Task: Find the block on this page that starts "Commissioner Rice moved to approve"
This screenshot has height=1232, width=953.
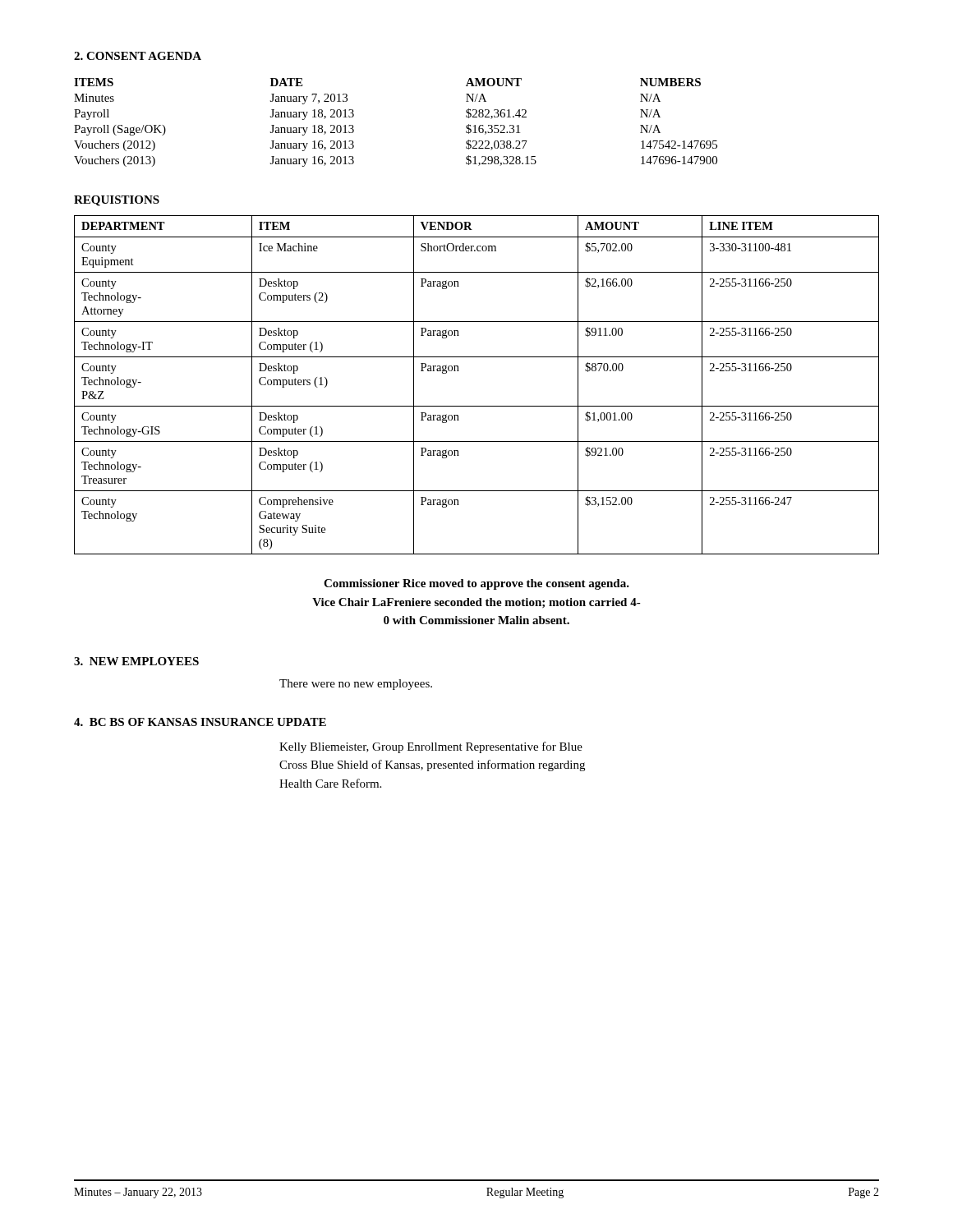Action: click(x=476, y=602)
